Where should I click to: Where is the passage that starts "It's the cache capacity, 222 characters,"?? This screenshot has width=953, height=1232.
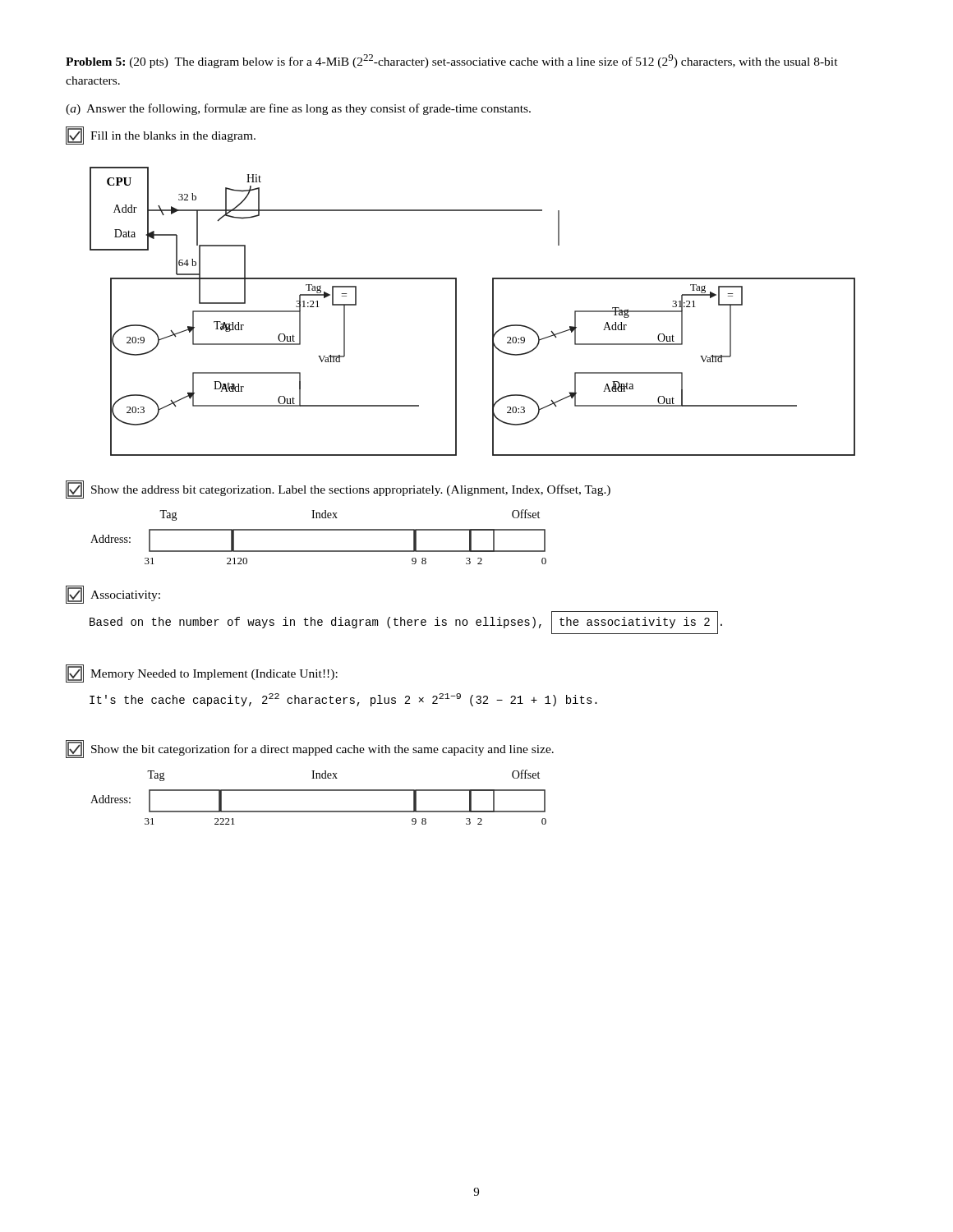coord(344,699)
